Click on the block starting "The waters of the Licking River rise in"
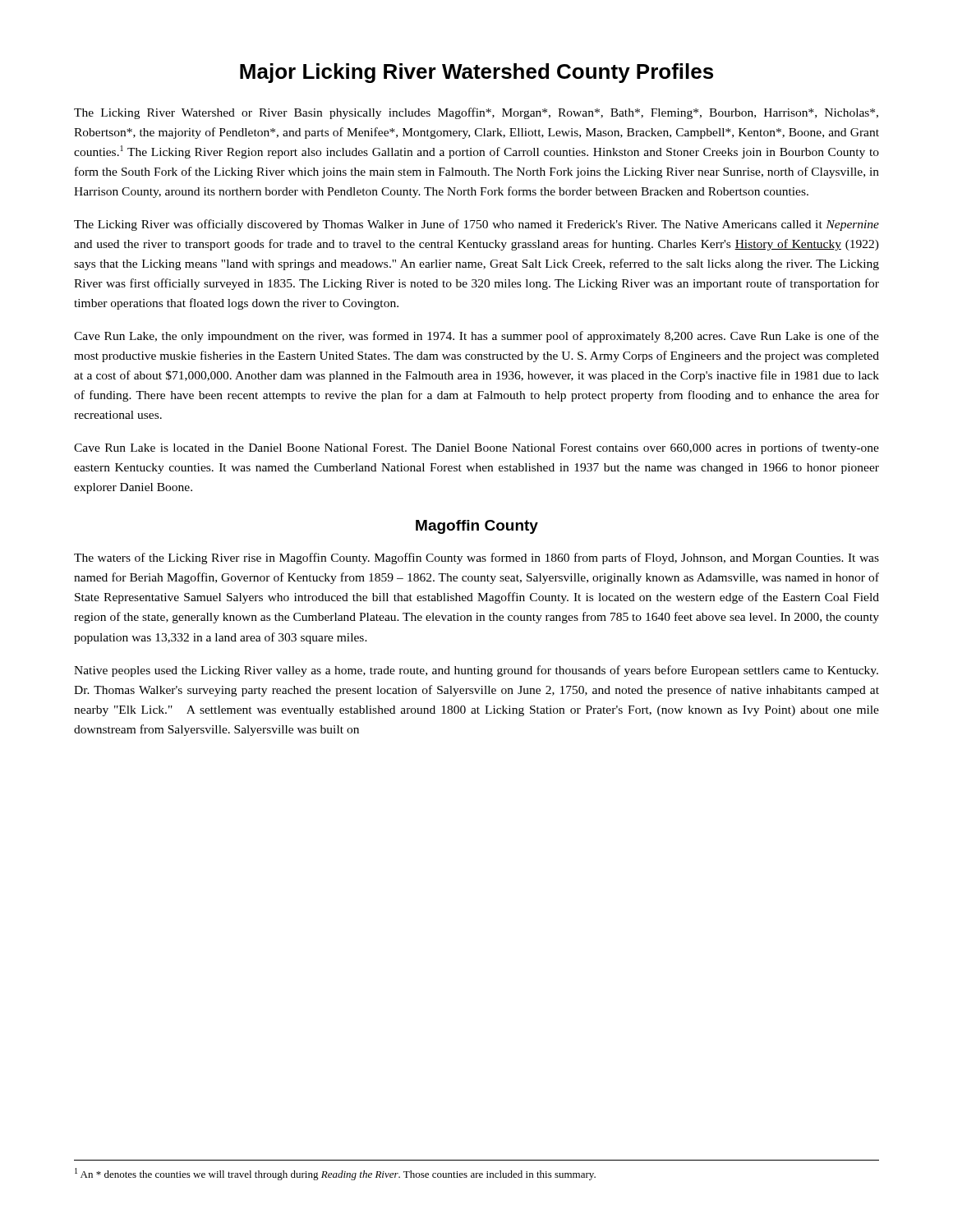This screenshot has width=953, height=1232. [x=476, y=597]
